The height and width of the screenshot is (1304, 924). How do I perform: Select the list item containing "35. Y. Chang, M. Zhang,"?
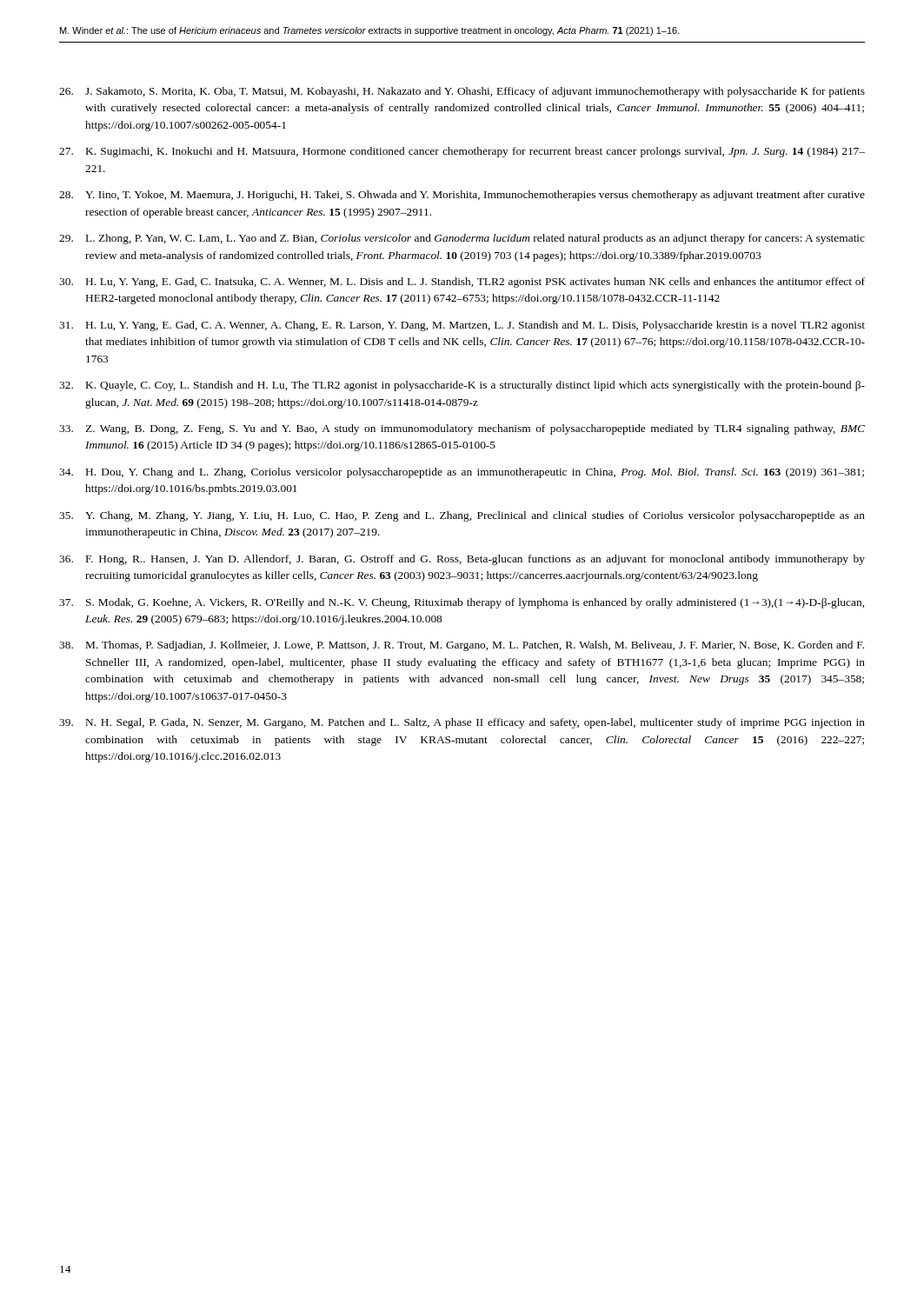coord(462,523)
